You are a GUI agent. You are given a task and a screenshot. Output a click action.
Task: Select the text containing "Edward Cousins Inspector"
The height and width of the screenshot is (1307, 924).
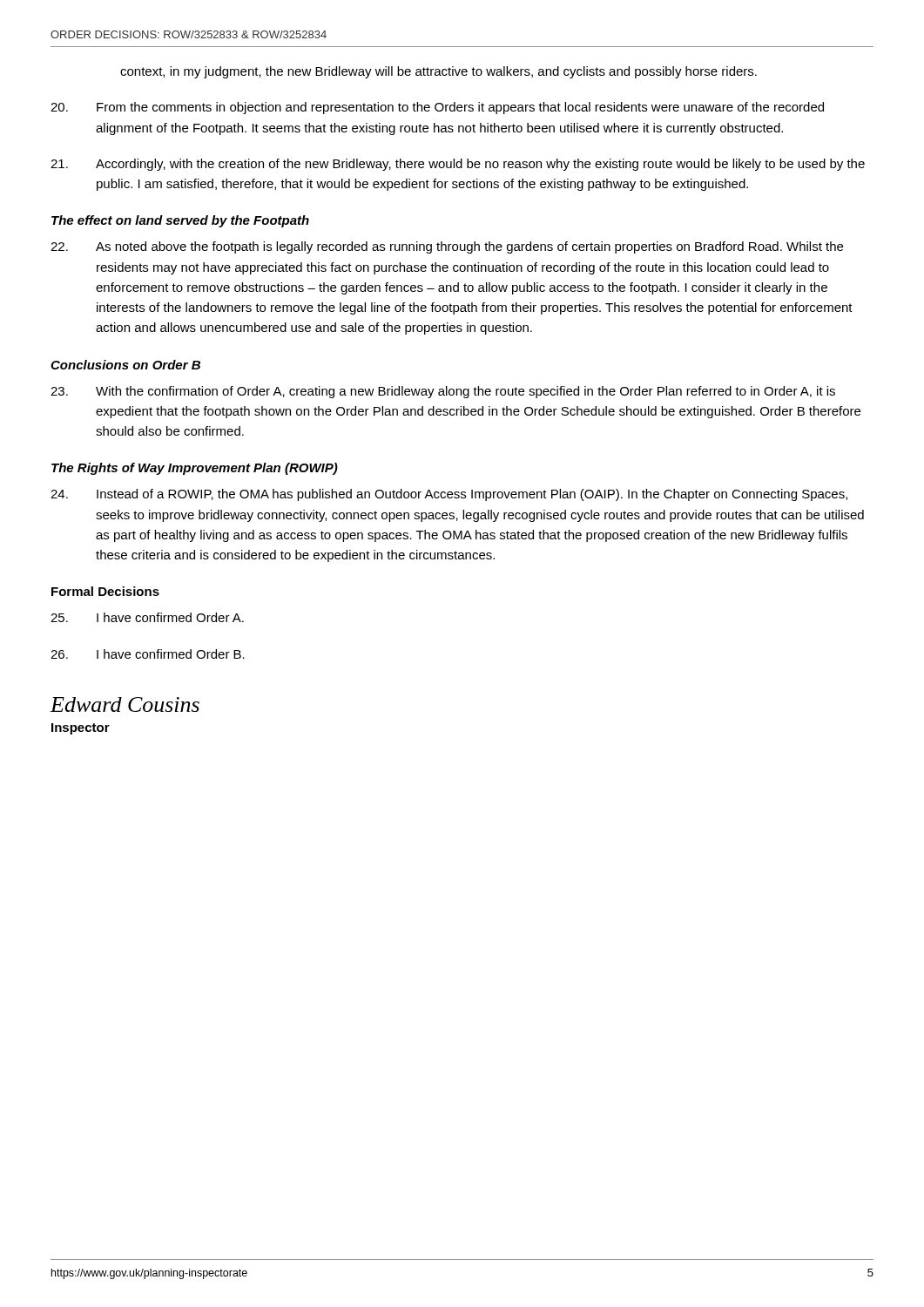coord(125,704)
